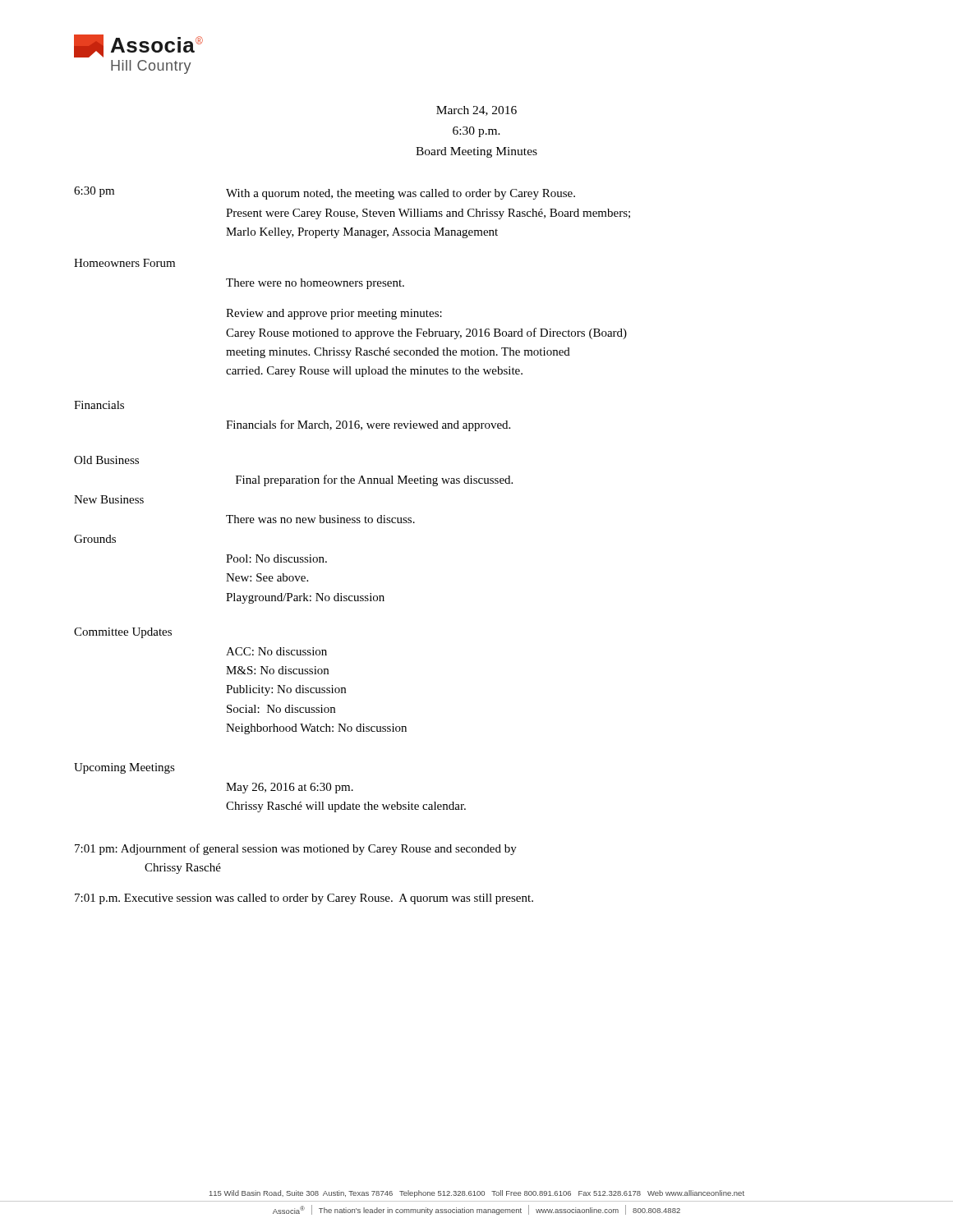The image size is (953, 1232).
Task: Select the text block containing "7:01 pm: Adjournment"
Action: (295, 858)
